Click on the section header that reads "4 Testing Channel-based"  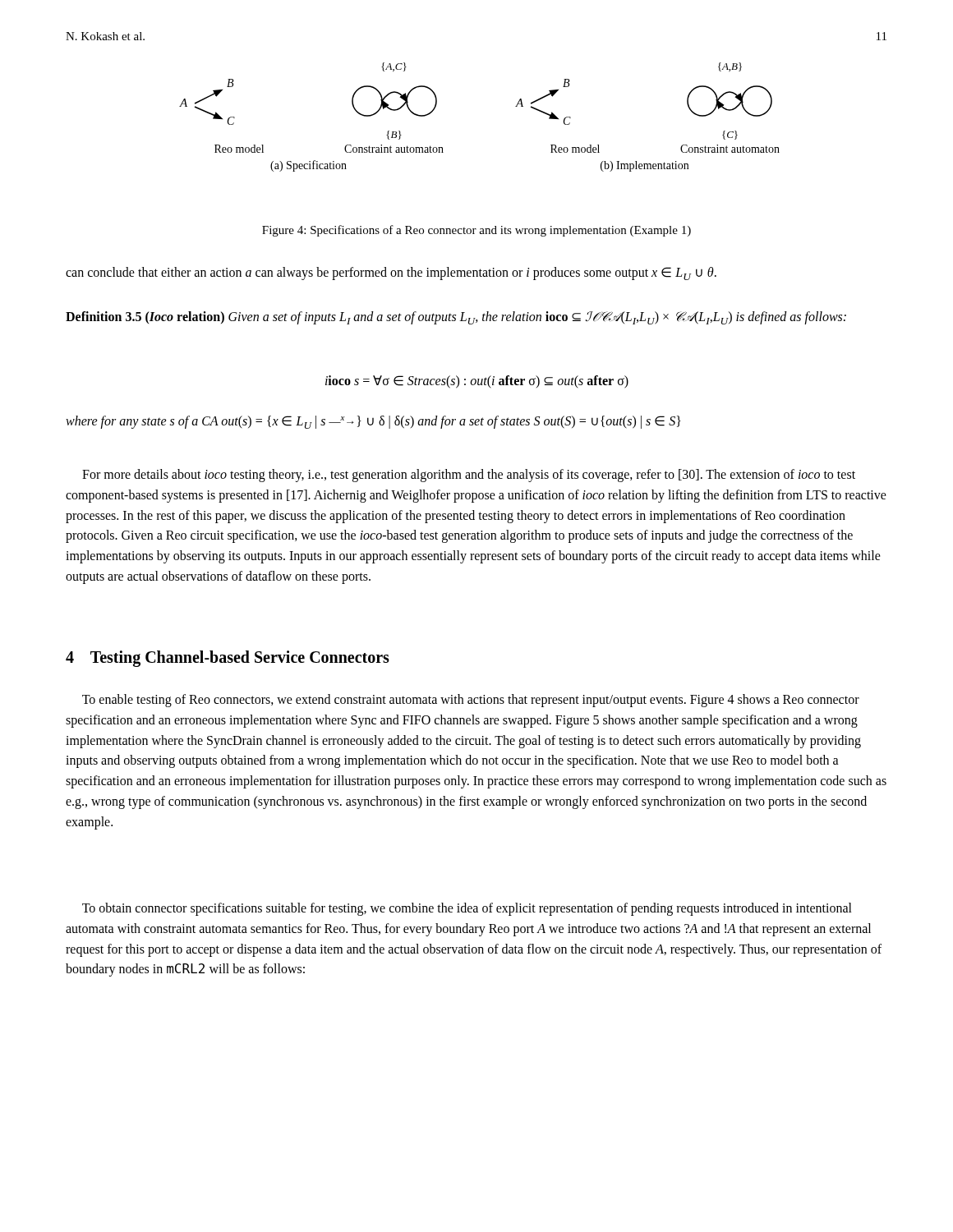pos(228,657)
